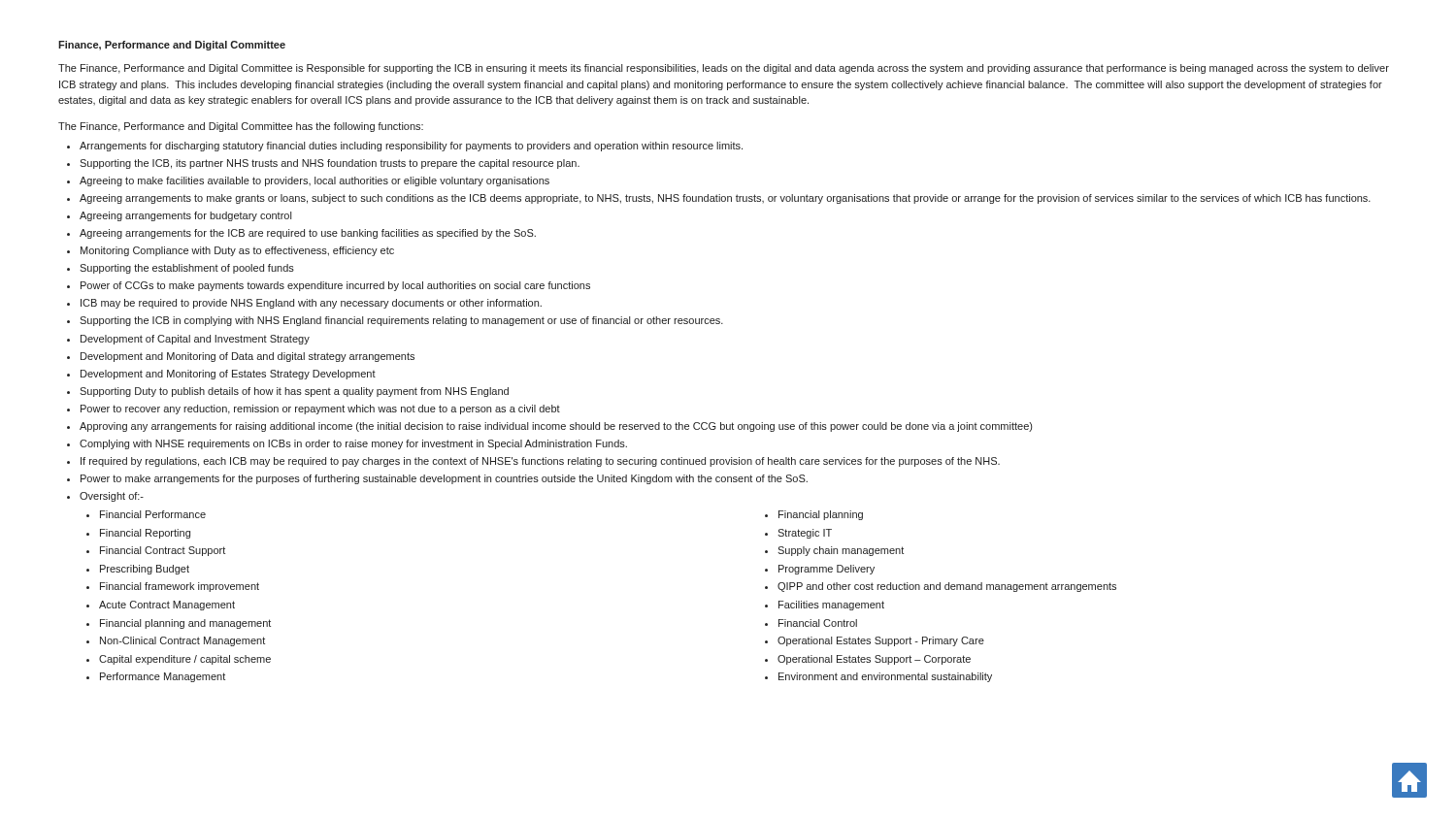Navigate to the element starting "Power to recover any"
Image resolution: width=1456 pixels, height=819 pixels.
click(x=320, y=410)
